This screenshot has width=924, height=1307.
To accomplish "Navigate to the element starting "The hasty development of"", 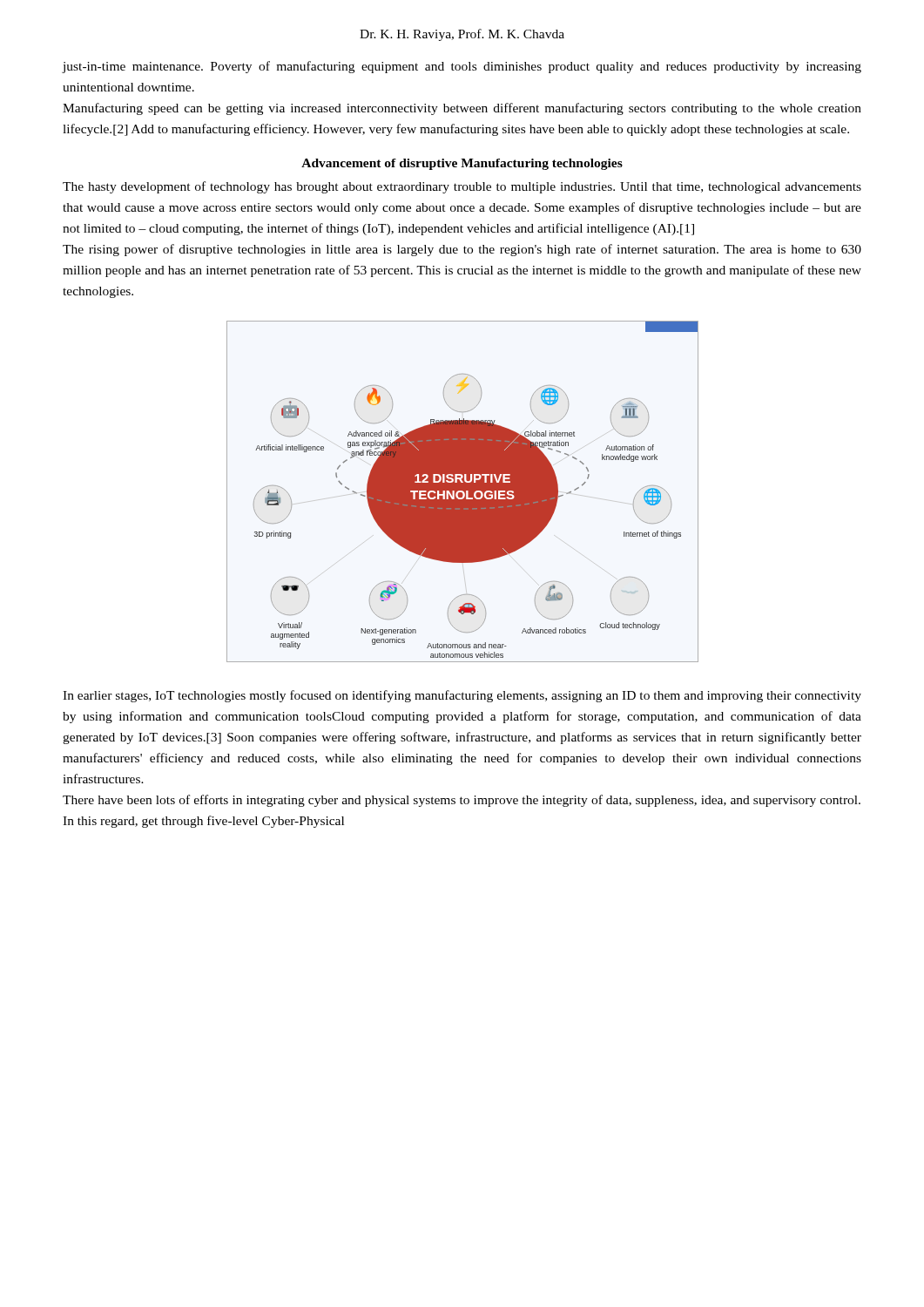I will [x=462, y=239].
